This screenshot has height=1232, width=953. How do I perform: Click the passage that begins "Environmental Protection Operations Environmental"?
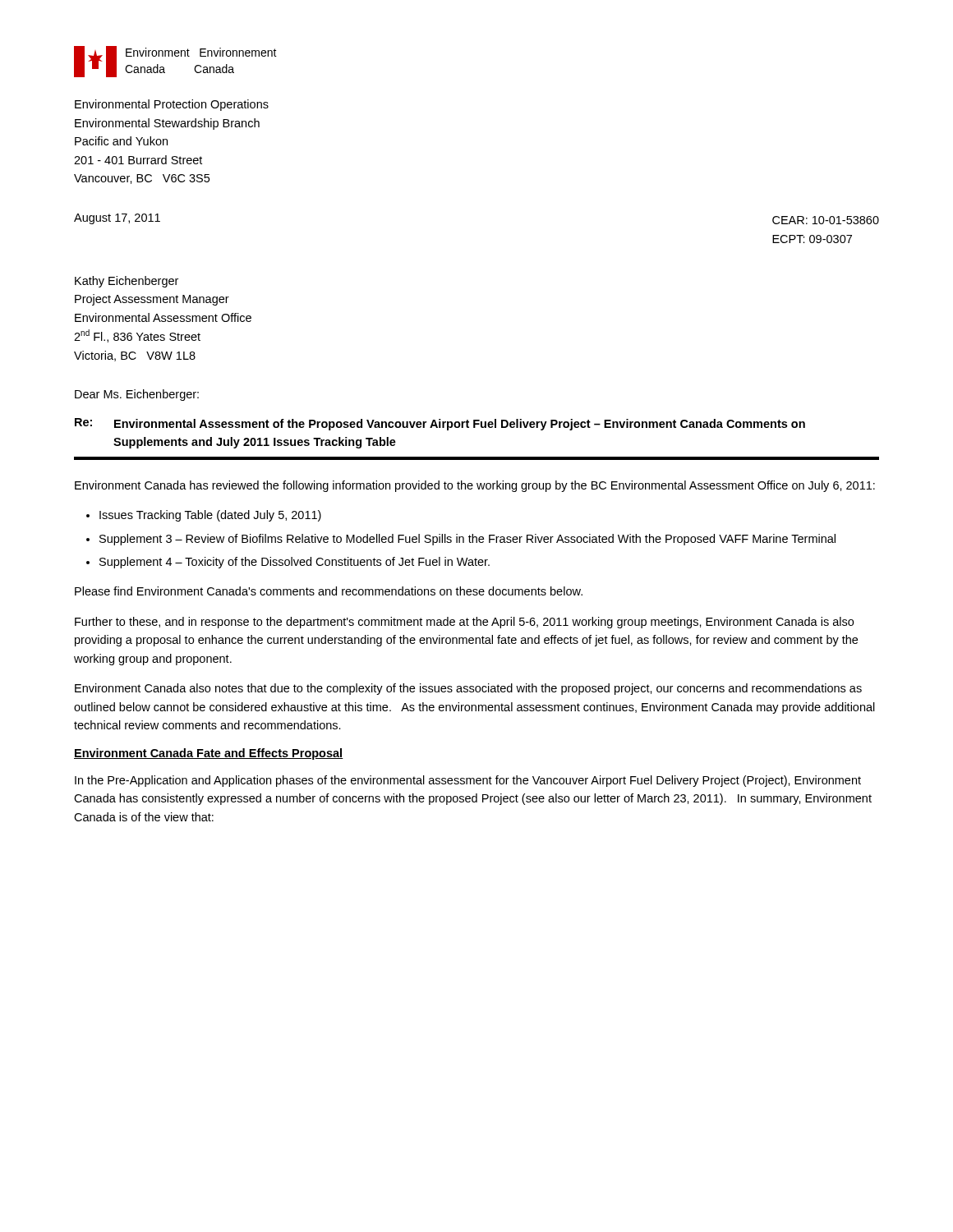(171, 141)
